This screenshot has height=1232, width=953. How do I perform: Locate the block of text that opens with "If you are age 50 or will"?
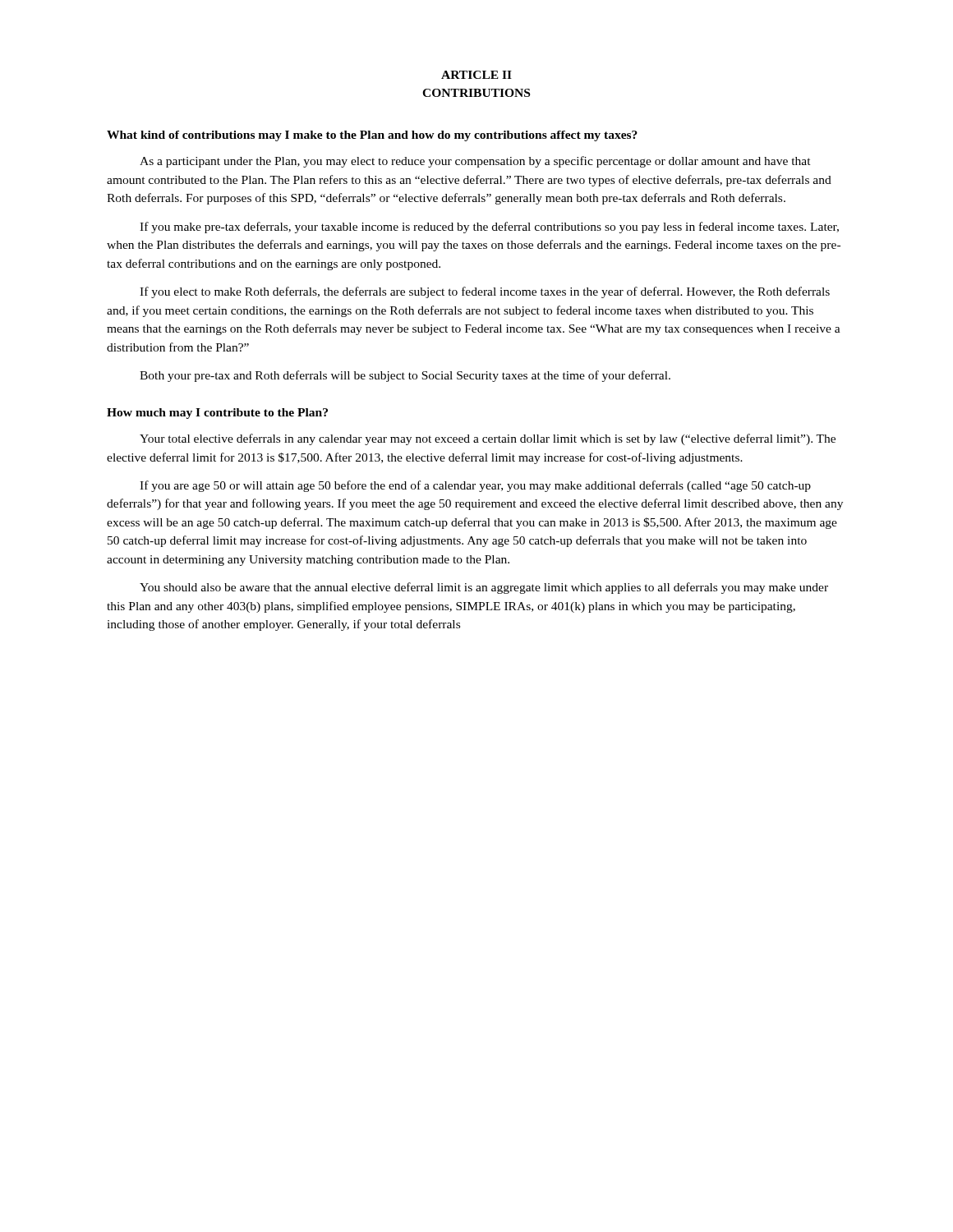475,522
